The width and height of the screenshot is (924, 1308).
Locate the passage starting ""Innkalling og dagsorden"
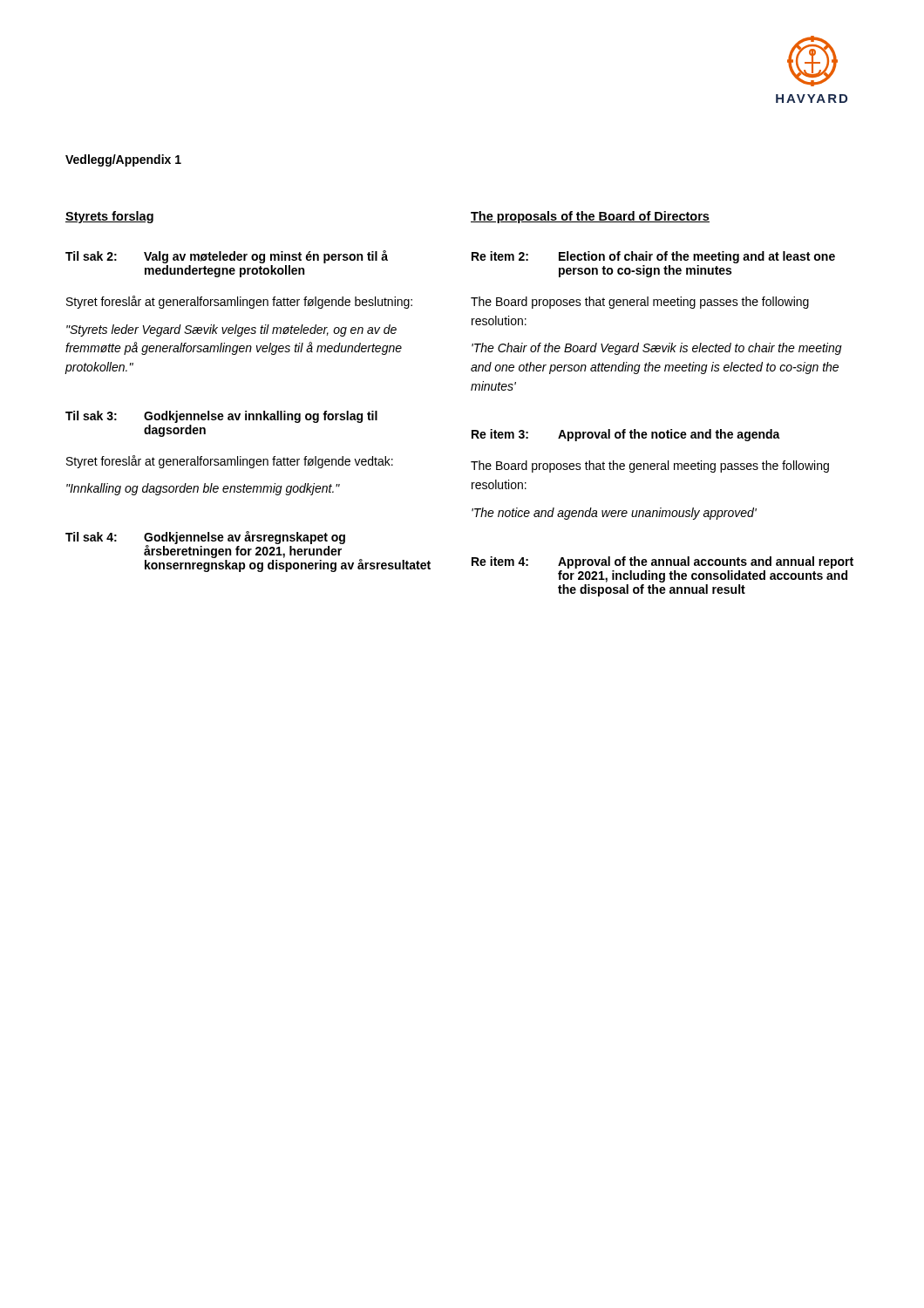coord(202,489)
